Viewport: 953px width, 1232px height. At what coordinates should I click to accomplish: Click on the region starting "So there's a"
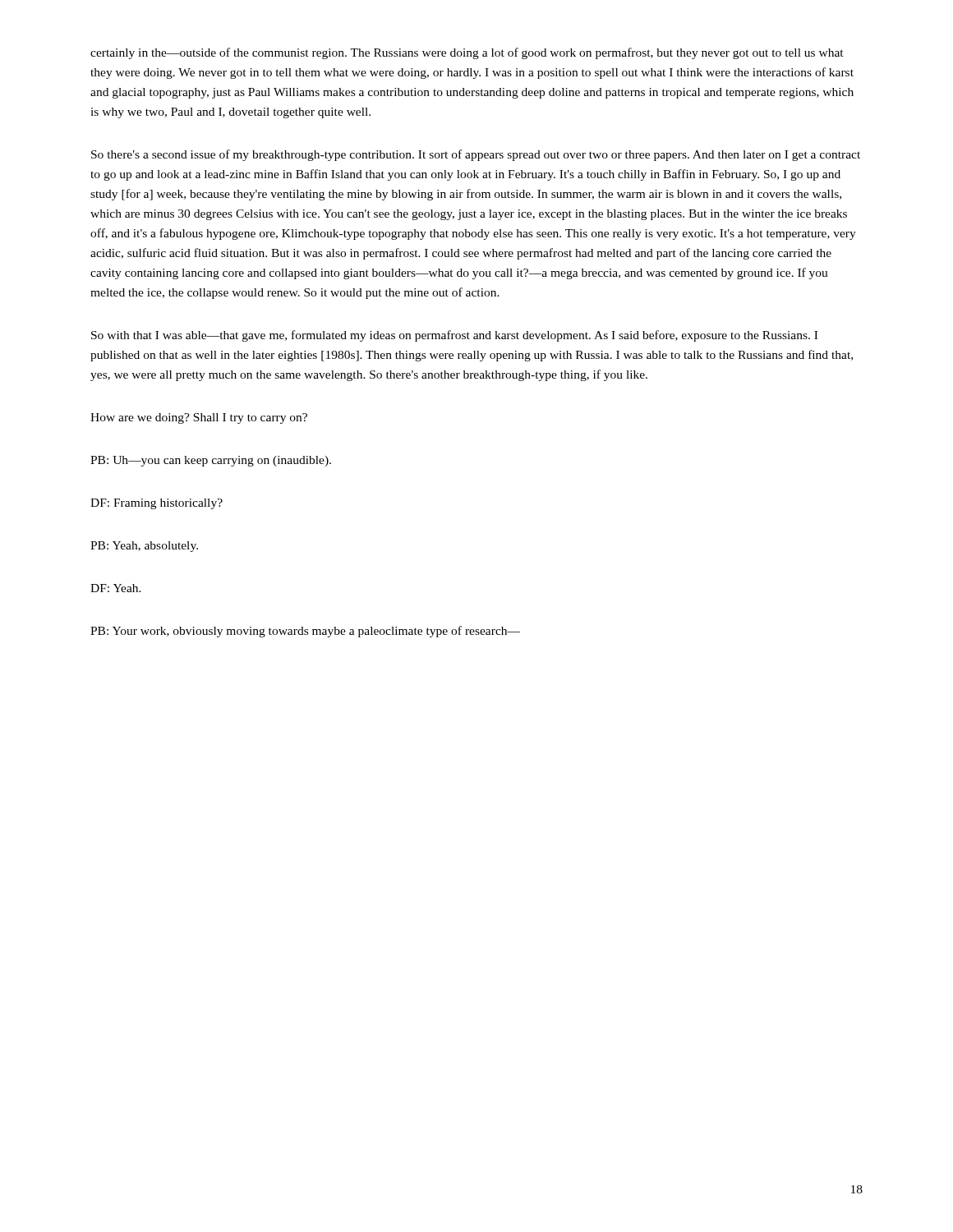pos(475,223)
